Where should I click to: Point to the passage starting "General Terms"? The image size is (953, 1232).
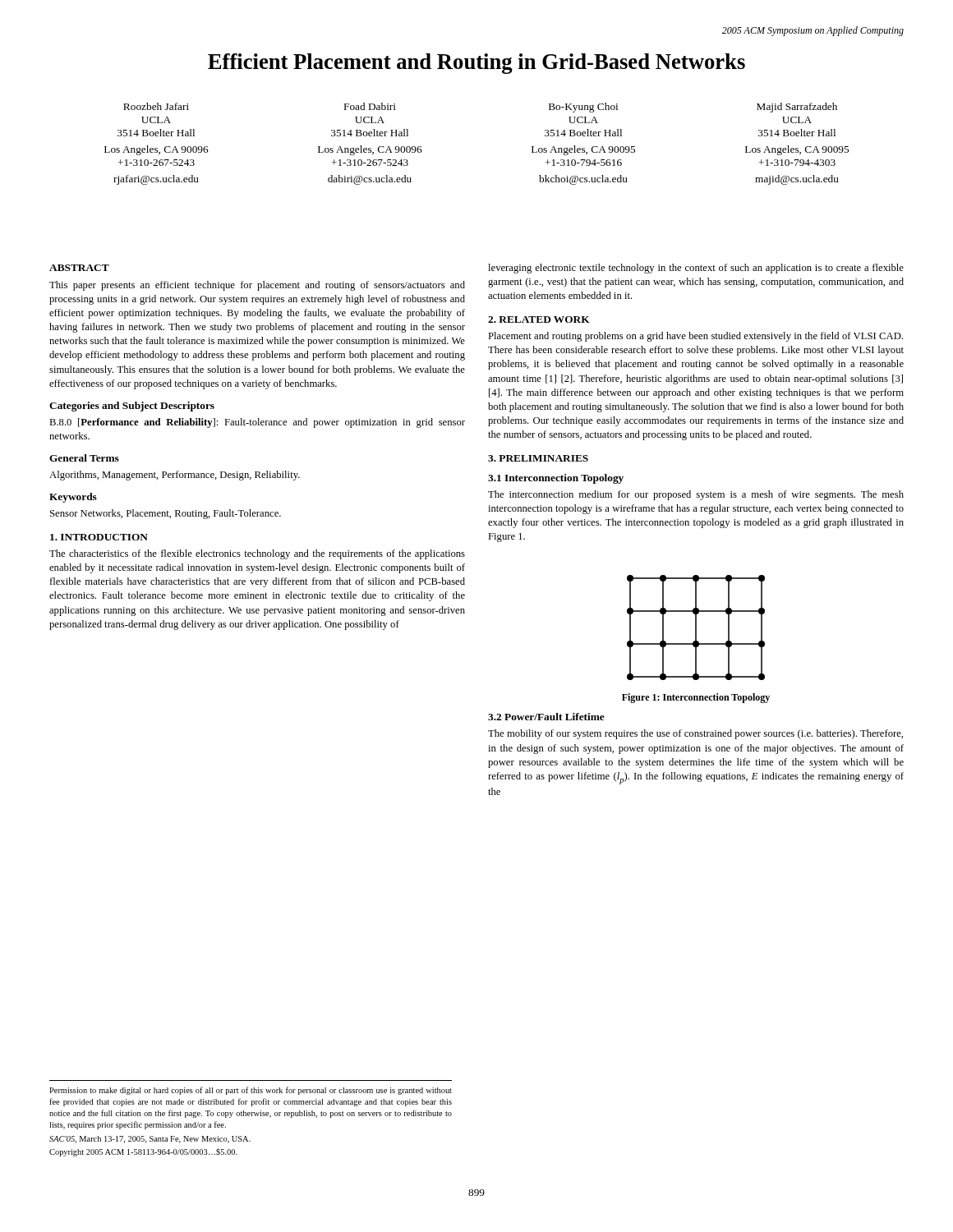[x=84, y=458]
